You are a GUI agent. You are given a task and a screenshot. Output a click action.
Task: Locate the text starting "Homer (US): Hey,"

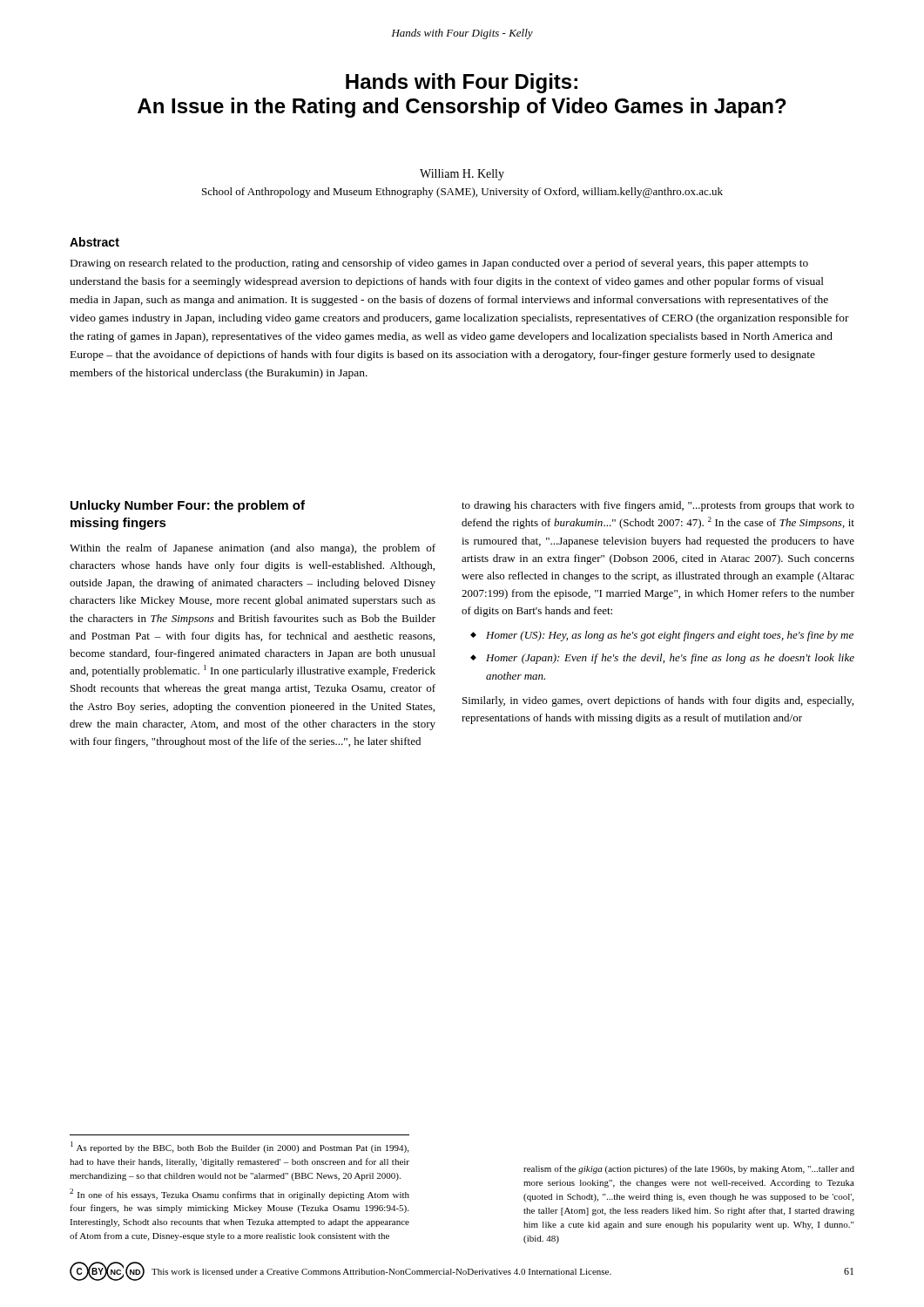pyautogui.click(x=670, y=635)
